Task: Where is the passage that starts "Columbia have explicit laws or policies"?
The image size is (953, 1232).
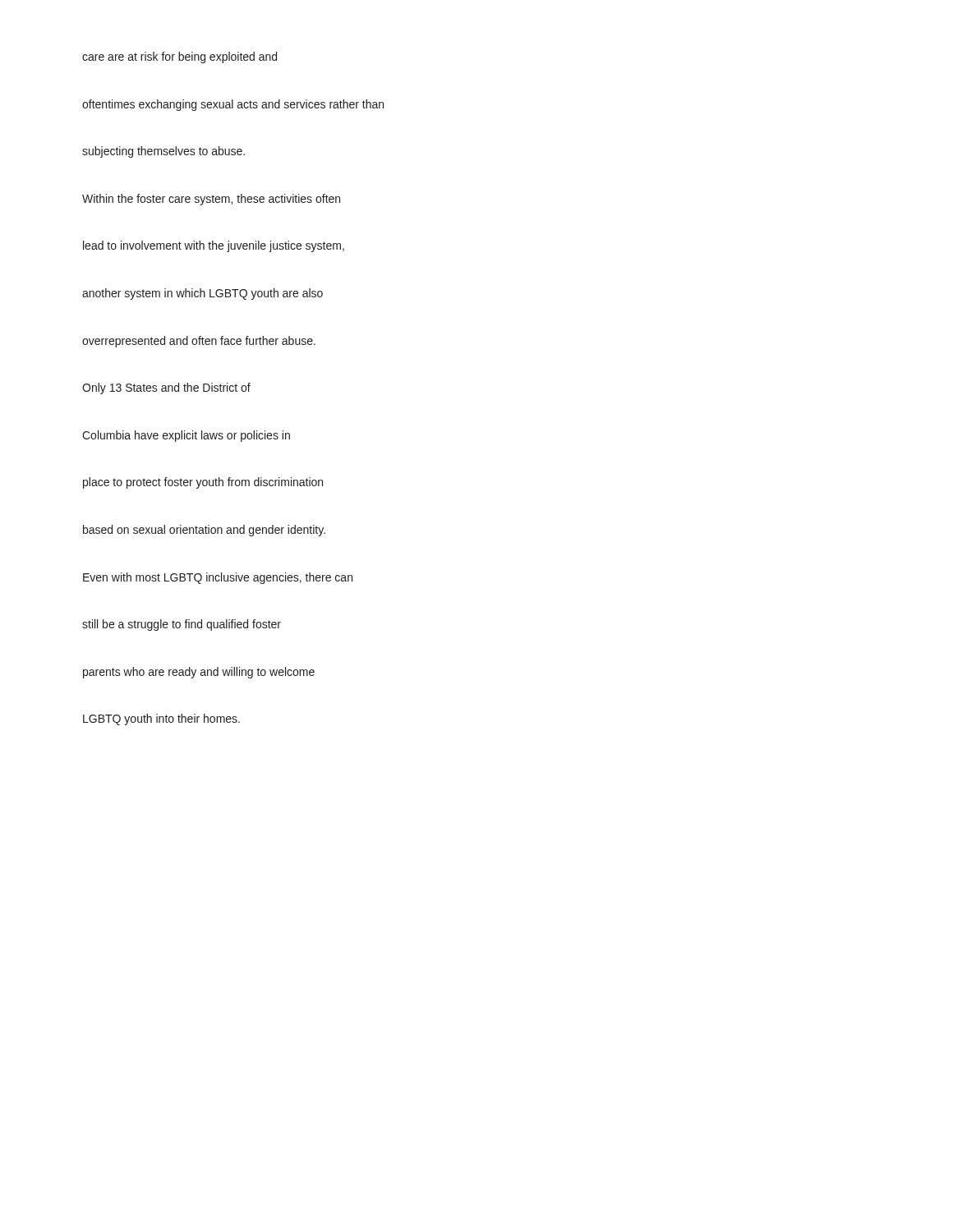Action: (186, 435)
